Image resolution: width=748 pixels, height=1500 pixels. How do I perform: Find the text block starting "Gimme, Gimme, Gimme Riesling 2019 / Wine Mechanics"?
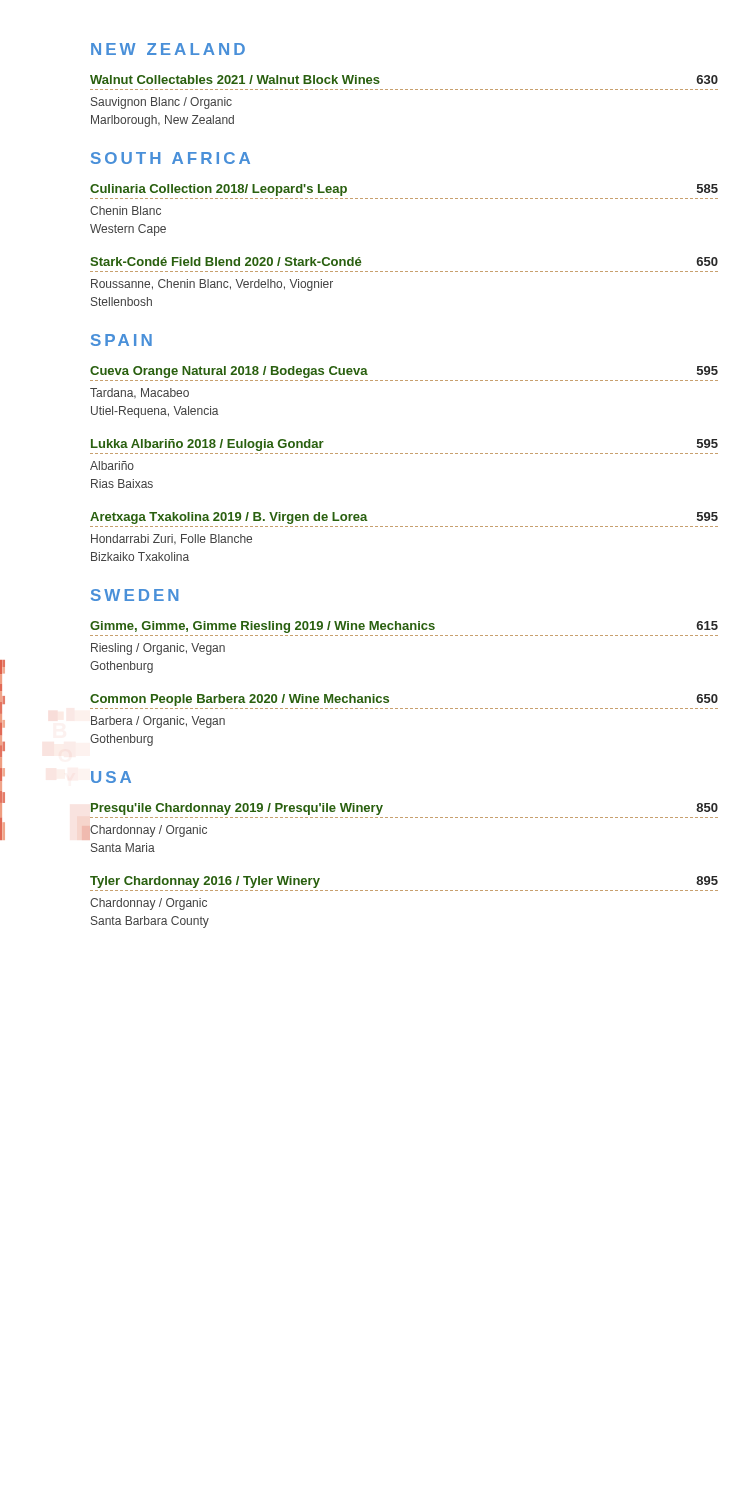pyautogui.click(x=404, y=646)
